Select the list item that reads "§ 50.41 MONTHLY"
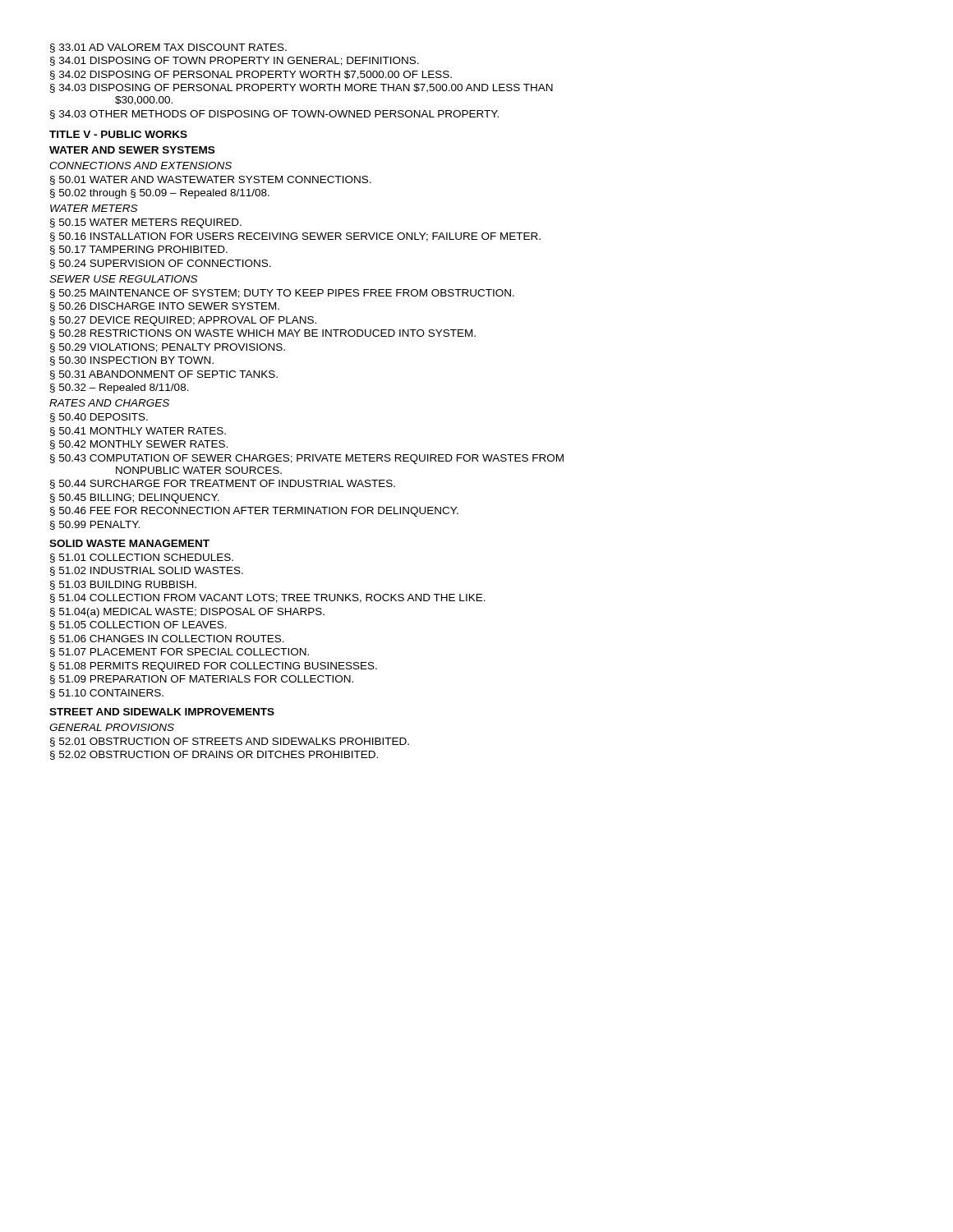Screen dimensions: 1232x953 click(138, 430)
